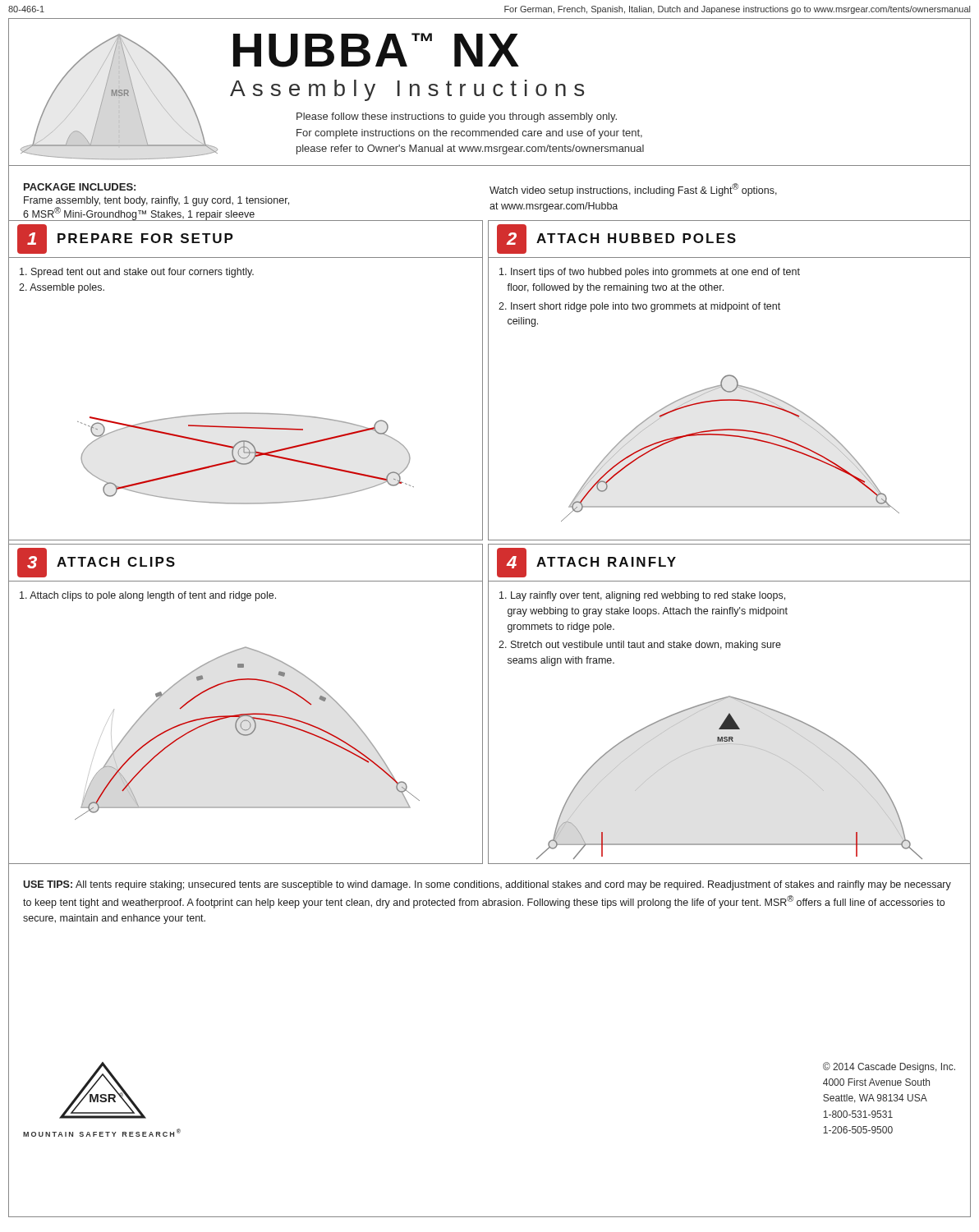The width and height of the screenshot is (979, 1232).
Task: Find "ATTACH RAINFLY" on this page
Action: click(607, 562)
